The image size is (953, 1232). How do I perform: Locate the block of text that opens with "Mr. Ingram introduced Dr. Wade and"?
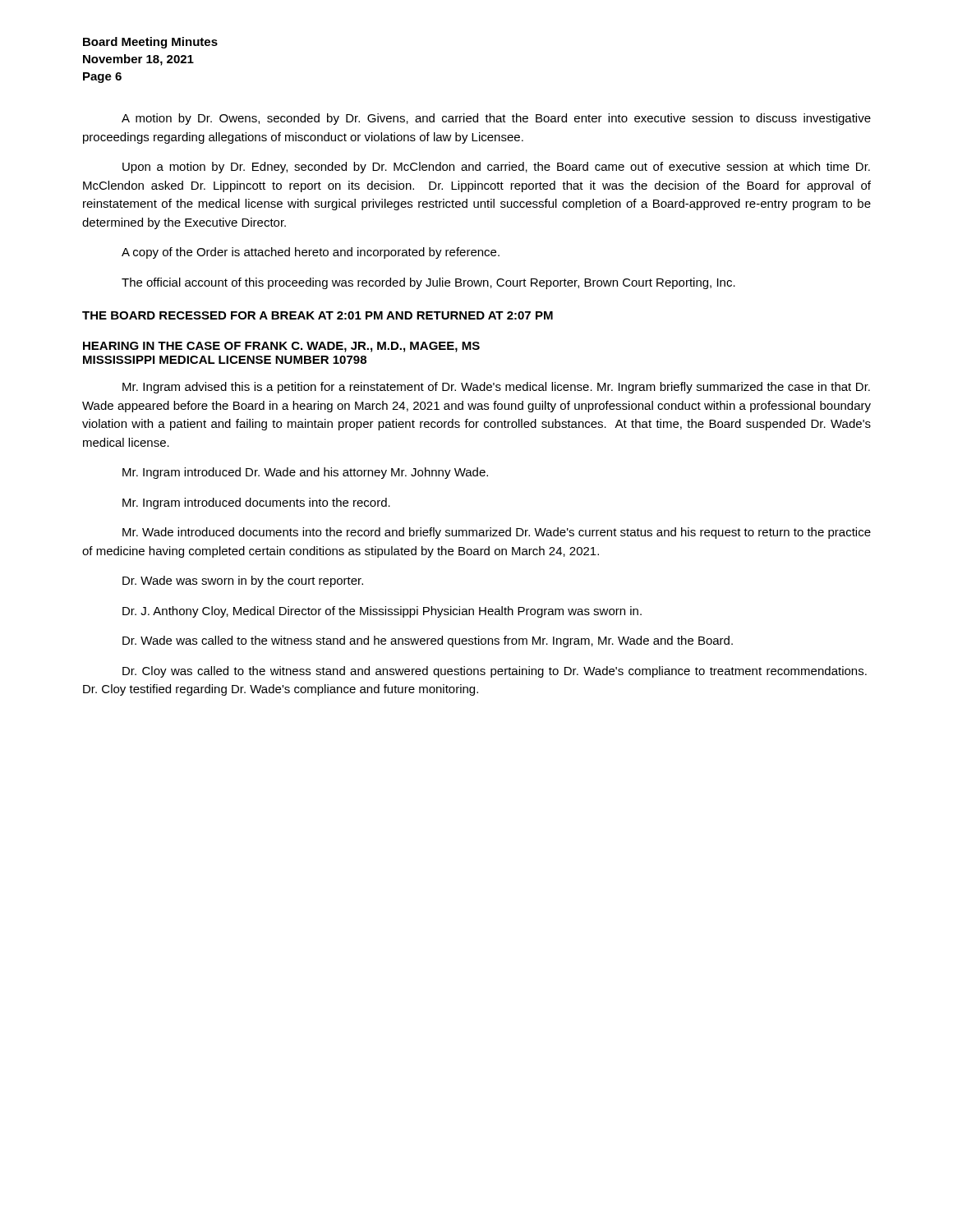pyautogui.click(x=305, y=472)
